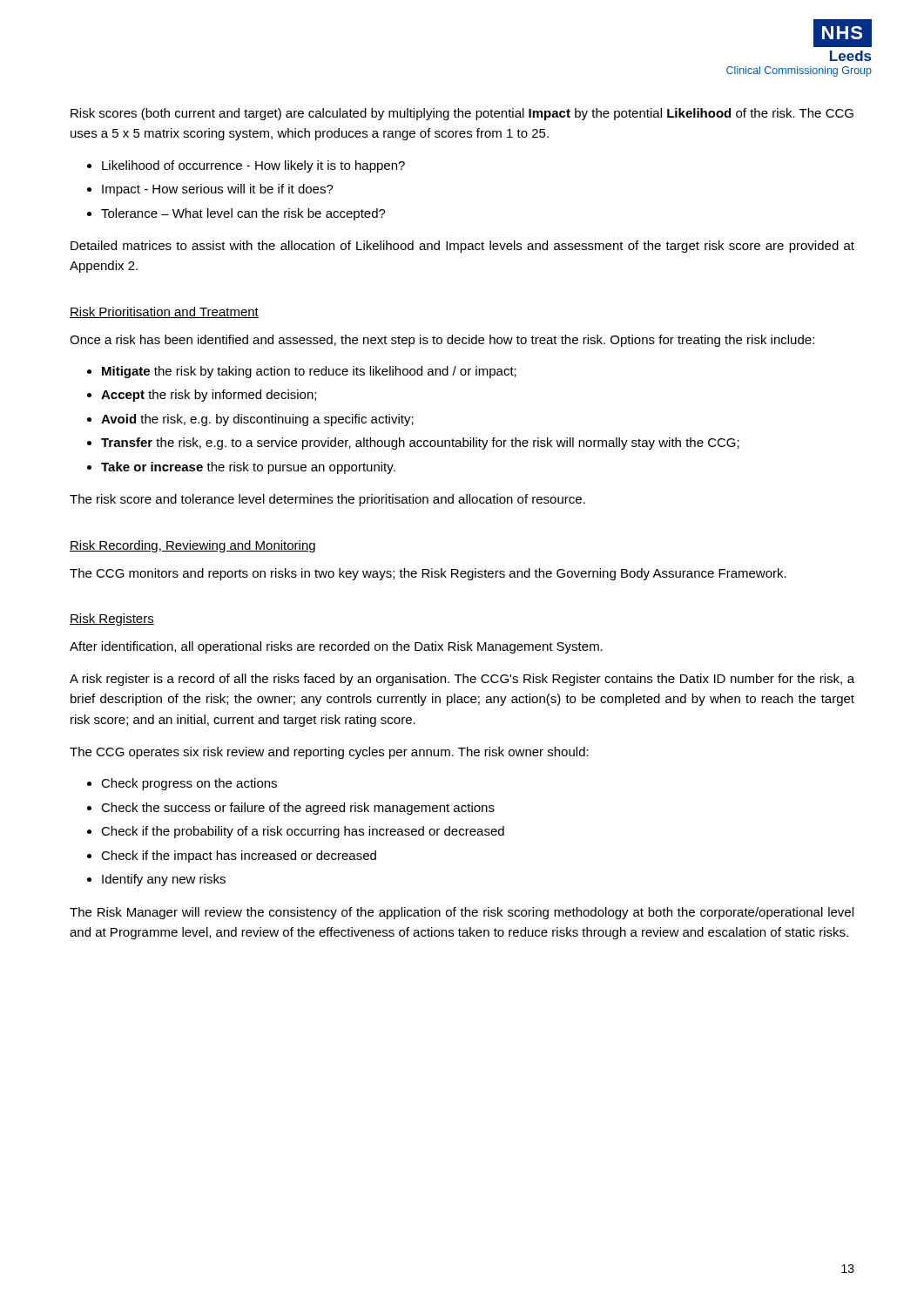The height and width of the screenshot is (1307, 924).
Task: Locate the list item that reads "Check the success or failure of"
Action: coord(298,807)
